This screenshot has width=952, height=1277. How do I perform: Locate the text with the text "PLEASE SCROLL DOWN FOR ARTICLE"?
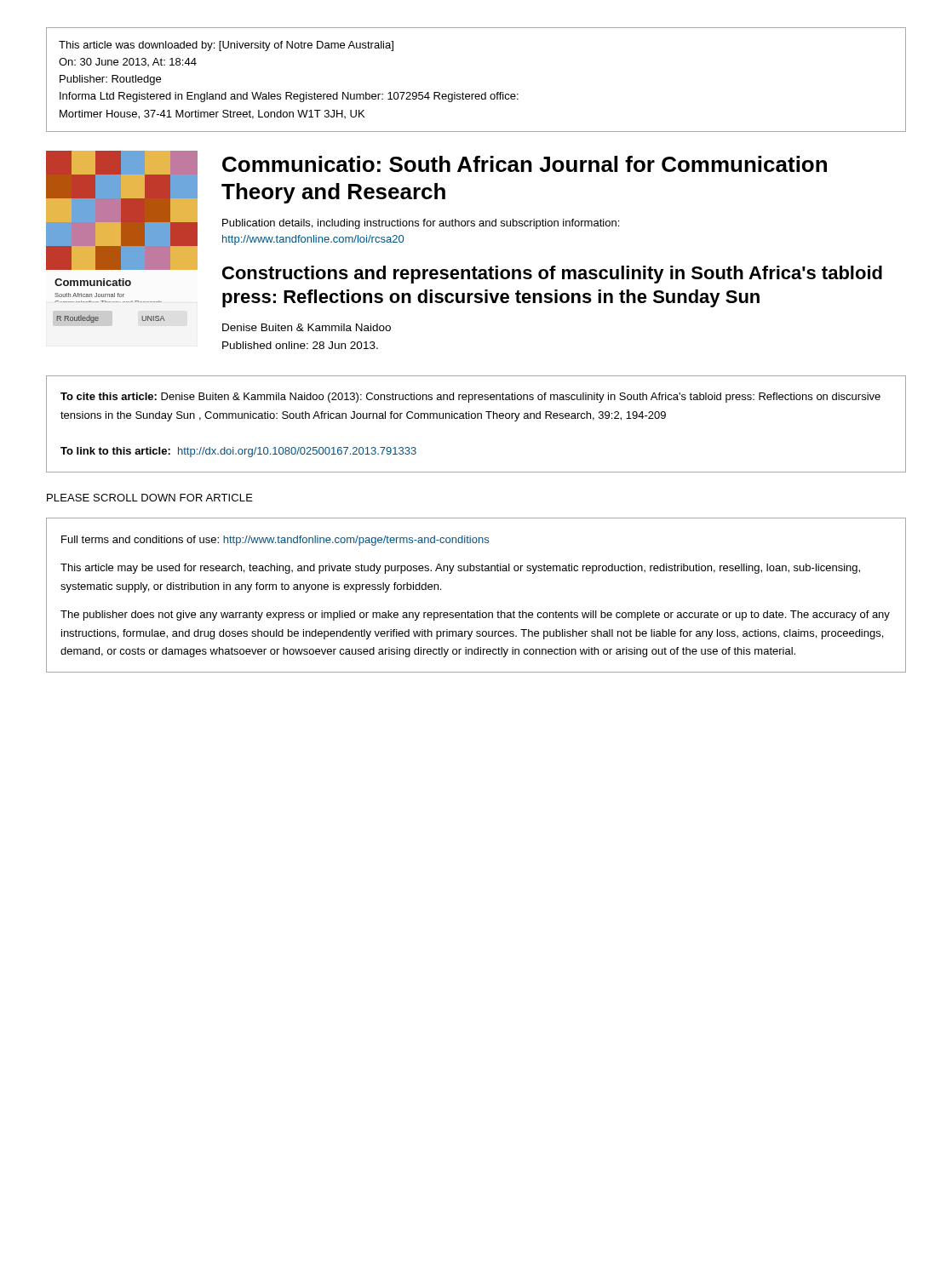149,498
